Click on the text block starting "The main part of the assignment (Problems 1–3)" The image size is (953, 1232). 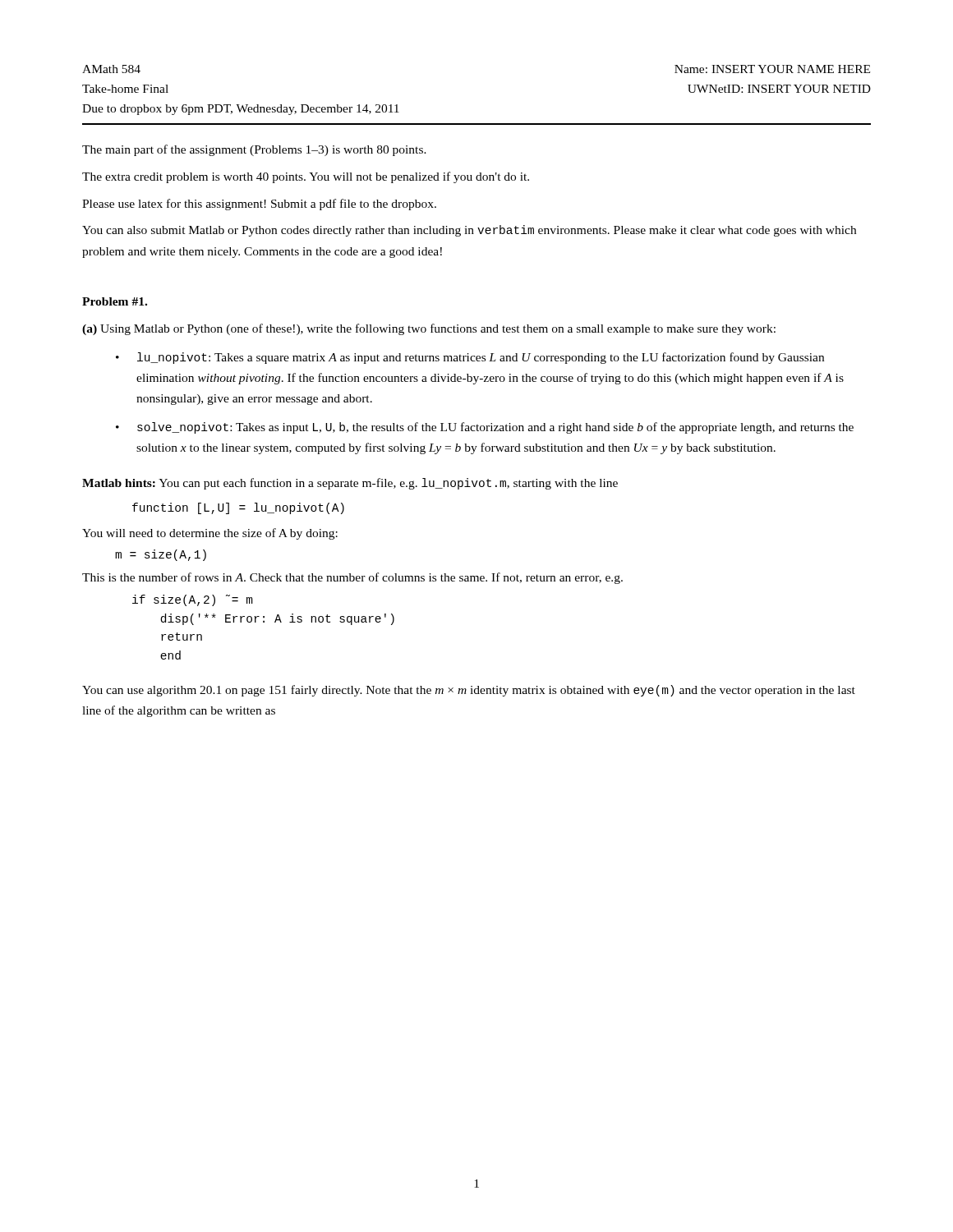[254, 149]
